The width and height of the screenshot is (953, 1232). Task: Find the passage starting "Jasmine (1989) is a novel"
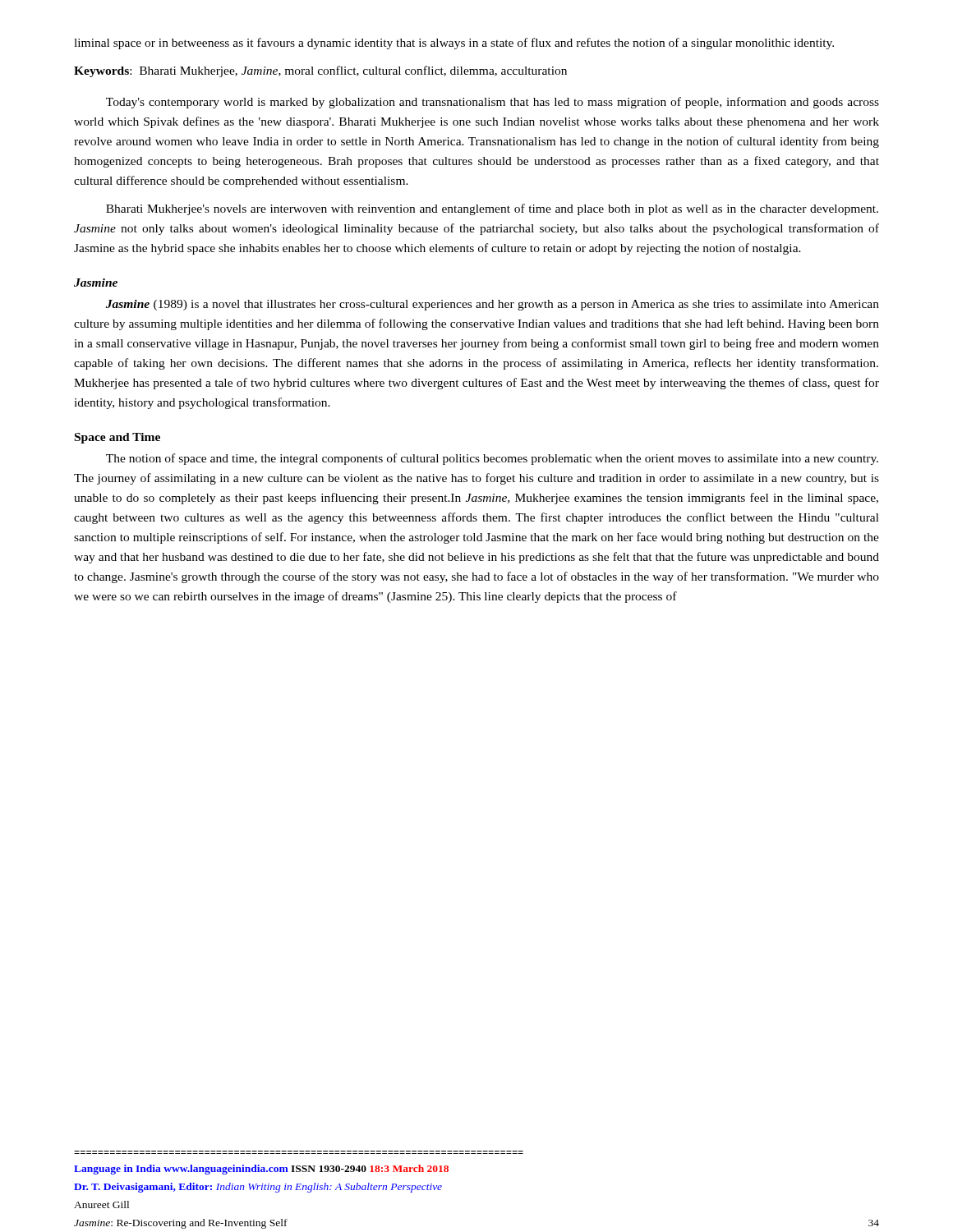click(x=476, y=353)
